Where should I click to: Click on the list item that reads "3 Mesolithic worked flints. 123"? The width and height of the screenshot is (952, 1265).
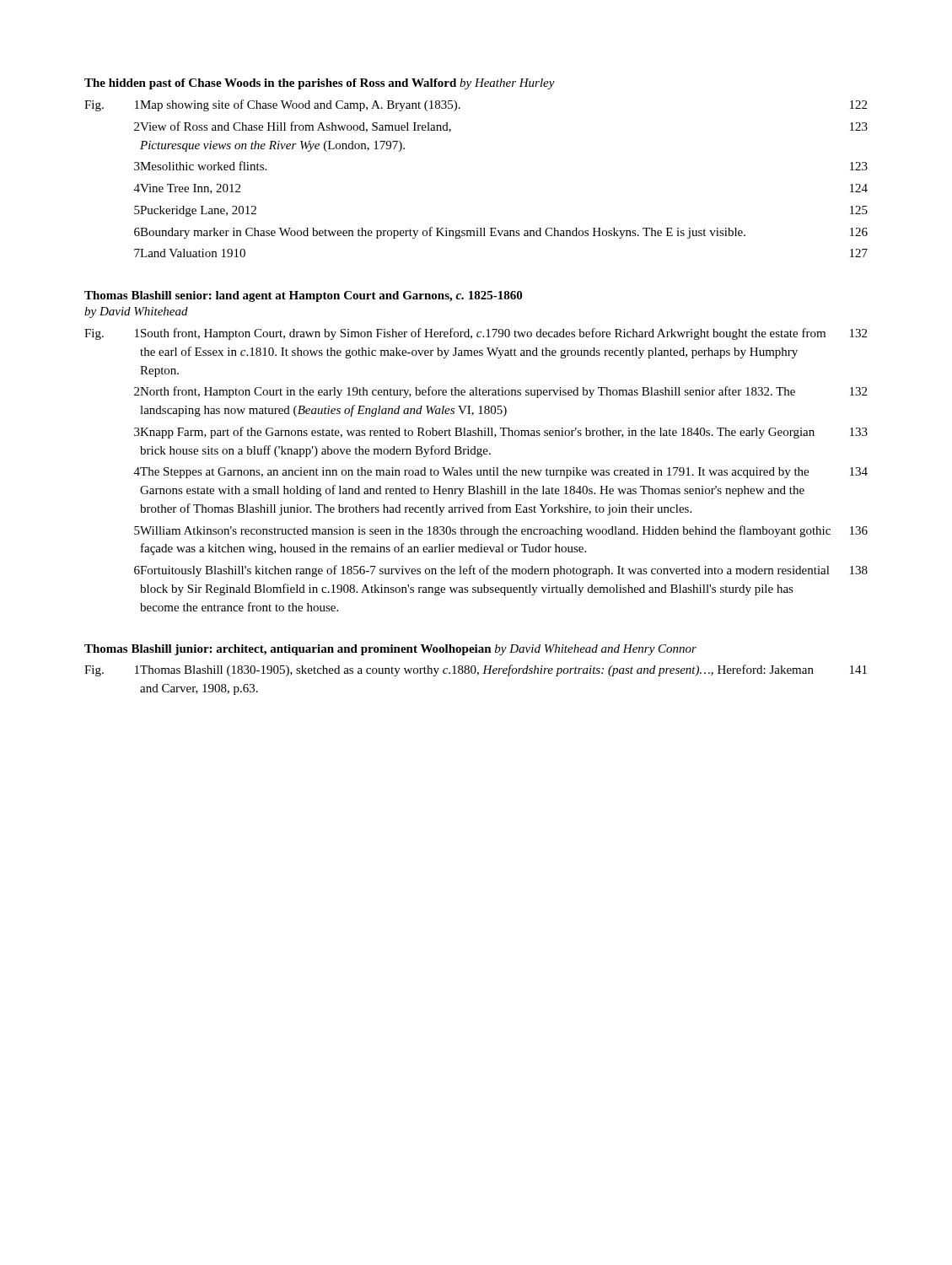click(205, 166)
